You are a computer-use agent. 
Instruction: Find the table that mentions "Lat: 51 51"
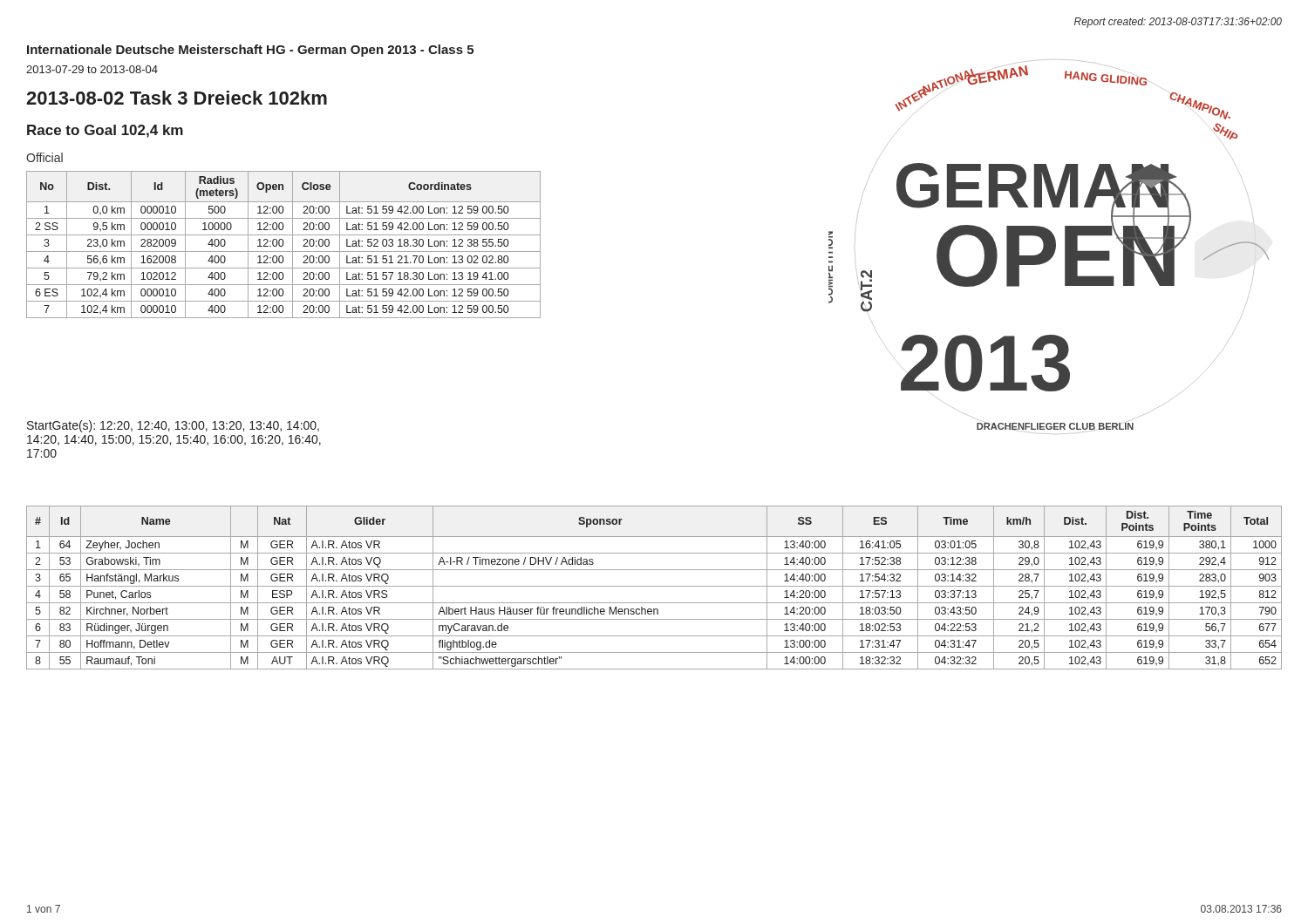coord(283,244)
